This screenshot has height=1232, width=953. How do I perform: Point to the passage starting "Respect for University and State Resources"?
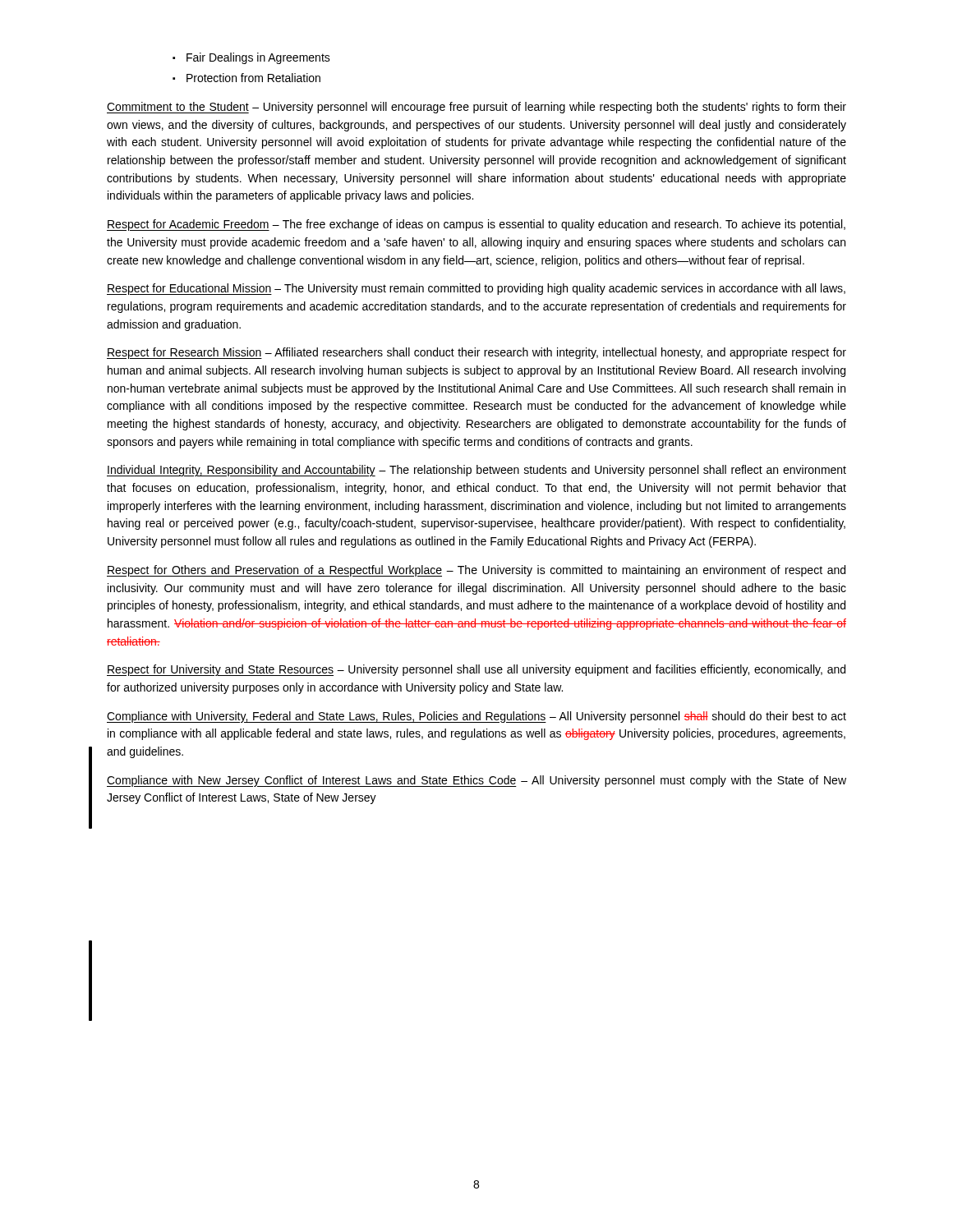[476, 679]
